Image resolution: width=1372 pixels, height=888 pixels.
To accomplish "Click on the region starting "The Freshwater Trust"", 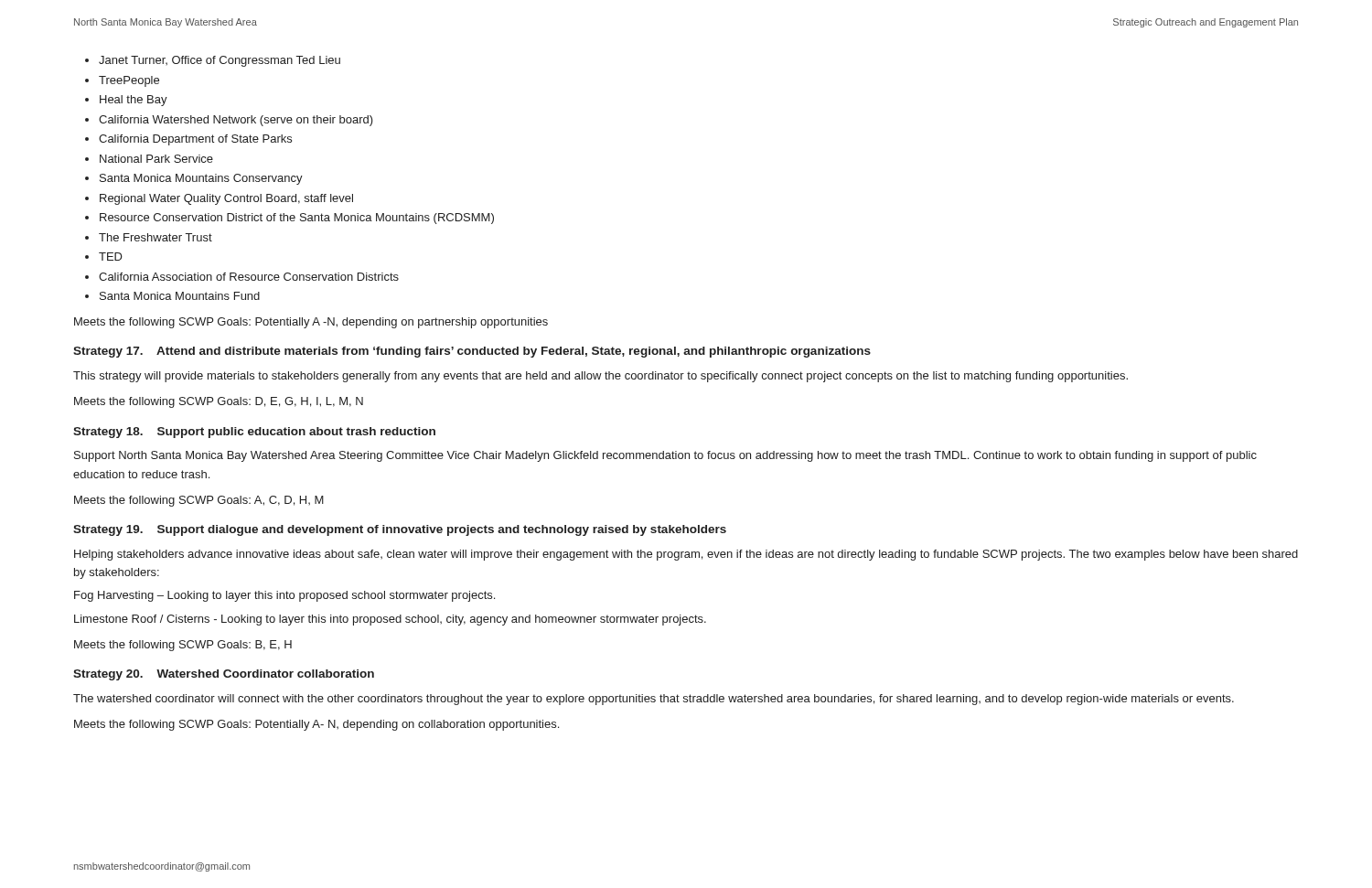I will coord(155,237).
